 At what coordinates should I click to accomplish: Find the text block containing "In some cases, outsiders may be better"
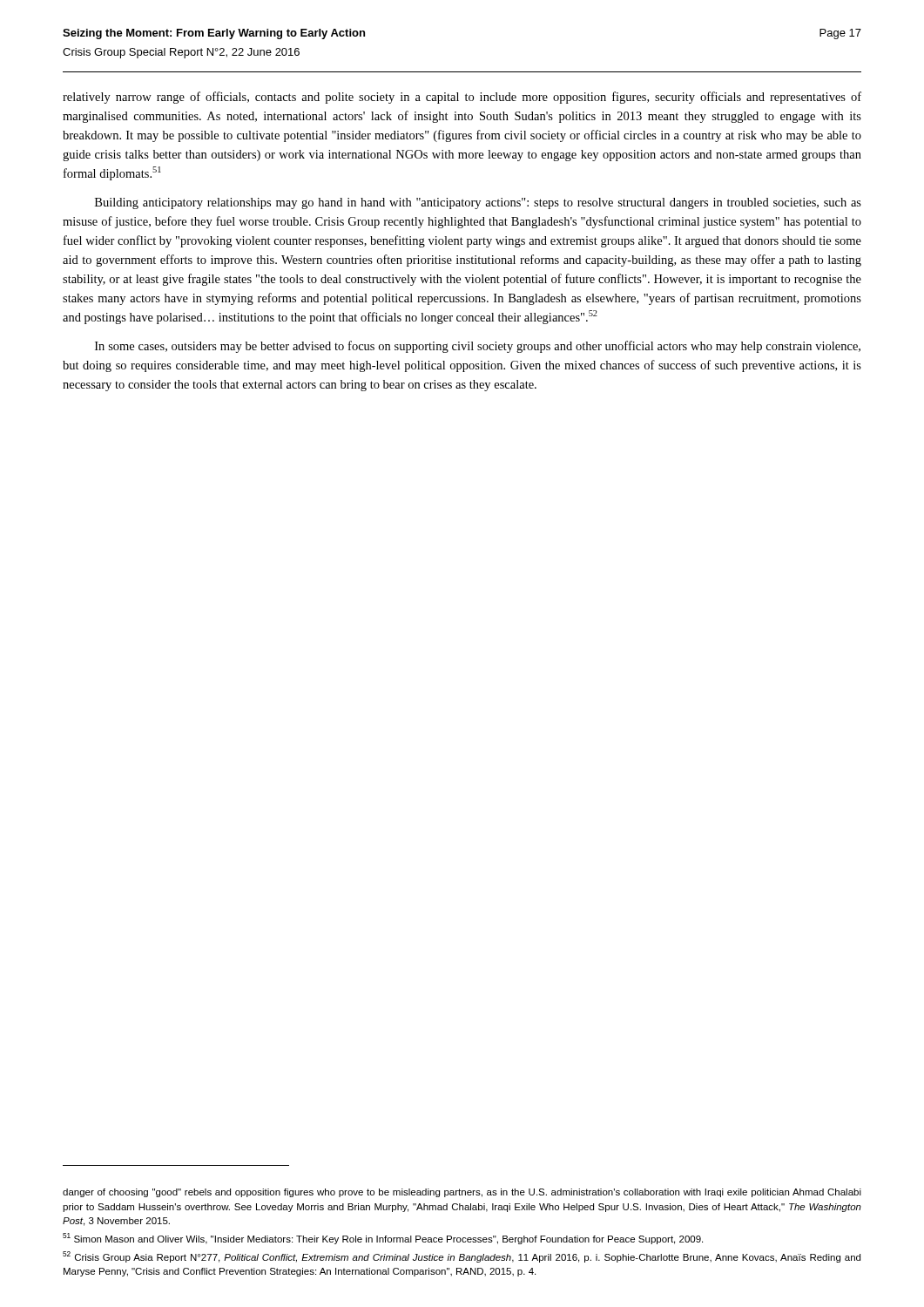pyautogui.click(x=462, y=365)
